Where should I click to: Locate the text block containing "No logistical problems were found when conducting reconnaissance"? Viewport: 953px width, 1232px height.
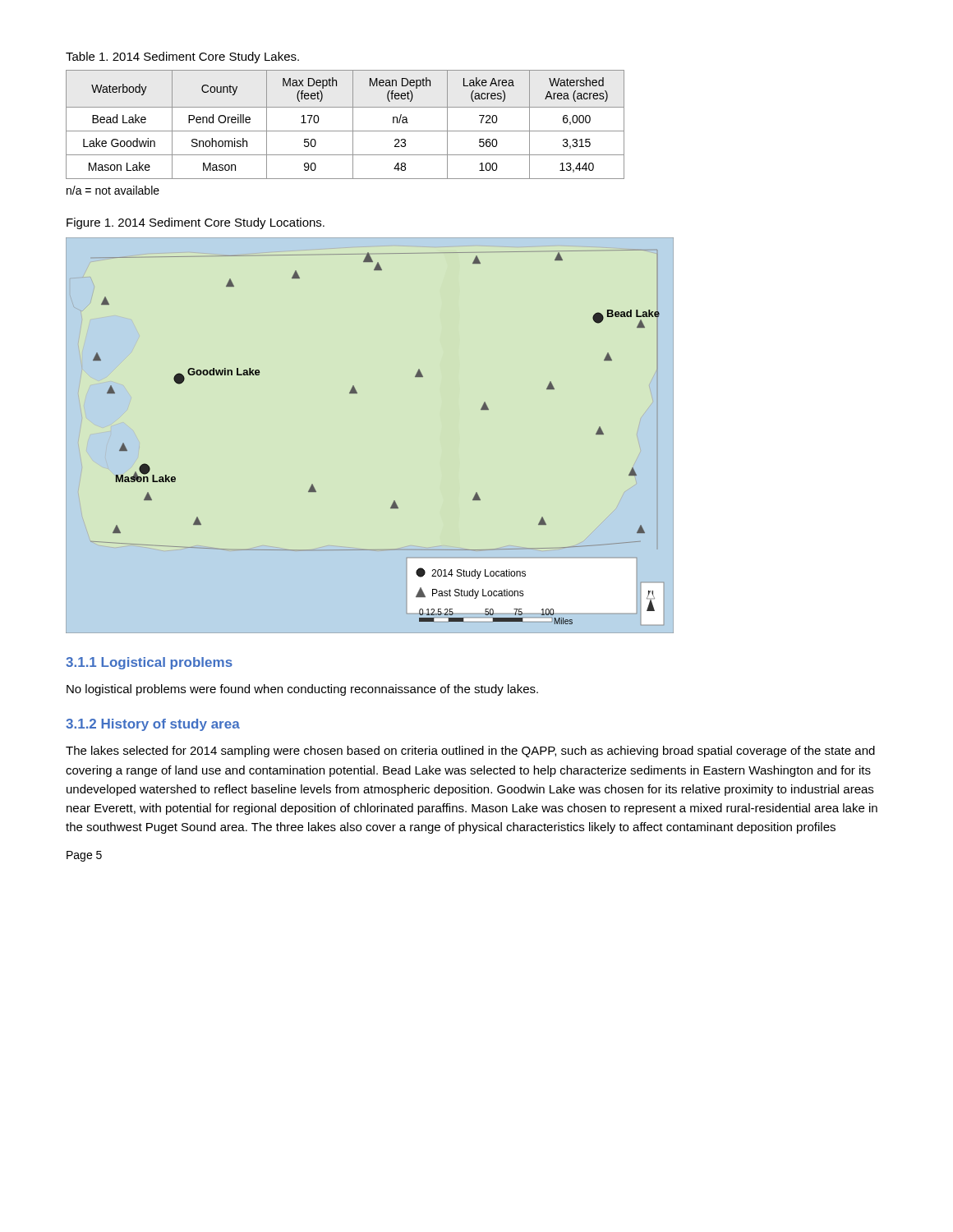click(302, 689)
